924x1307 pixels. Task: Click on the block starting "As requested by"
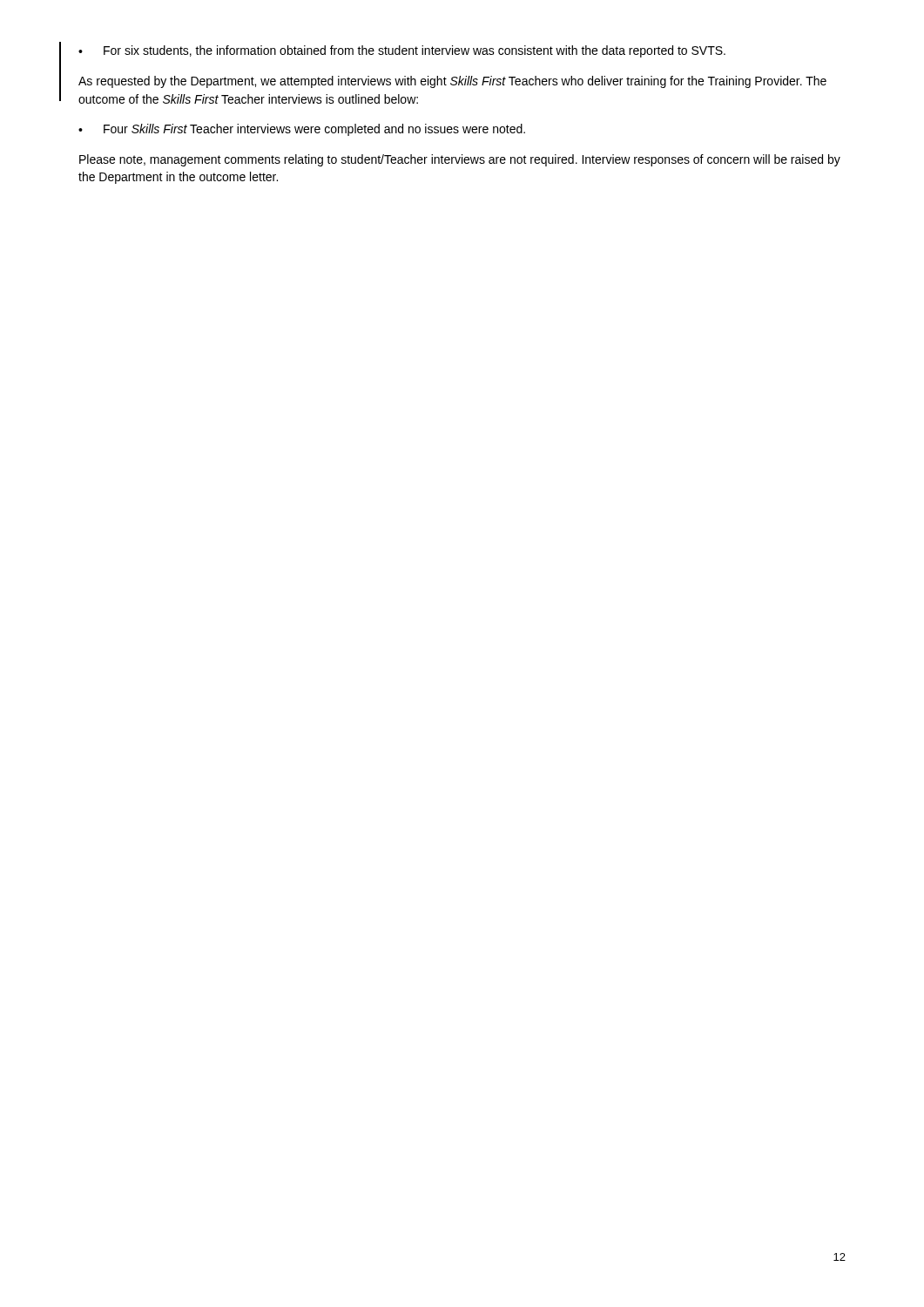pyautogui.click(x=453, y=90)
